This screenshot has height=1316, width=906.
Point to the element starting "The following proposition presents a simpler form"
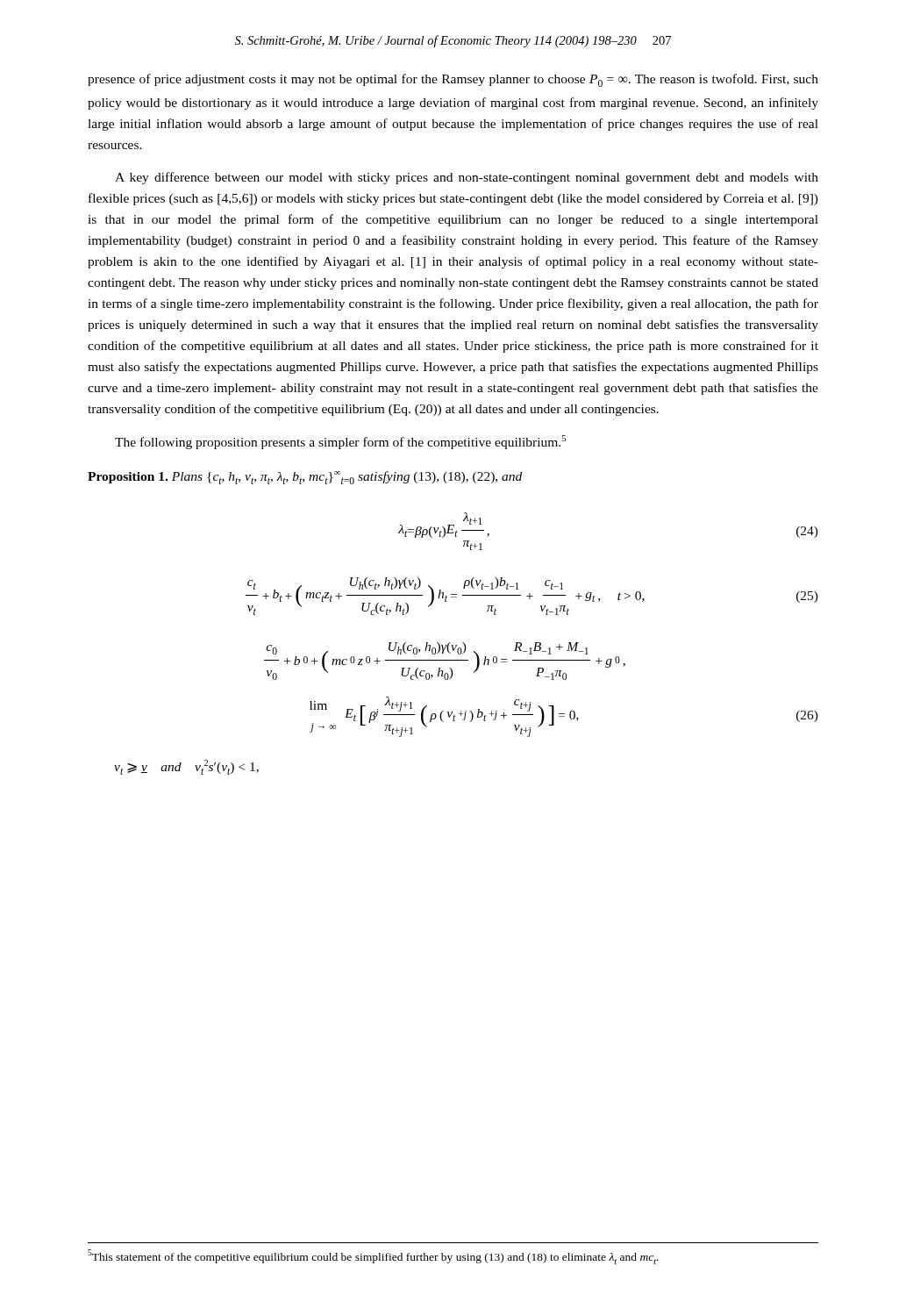click(x=453, y=442)
